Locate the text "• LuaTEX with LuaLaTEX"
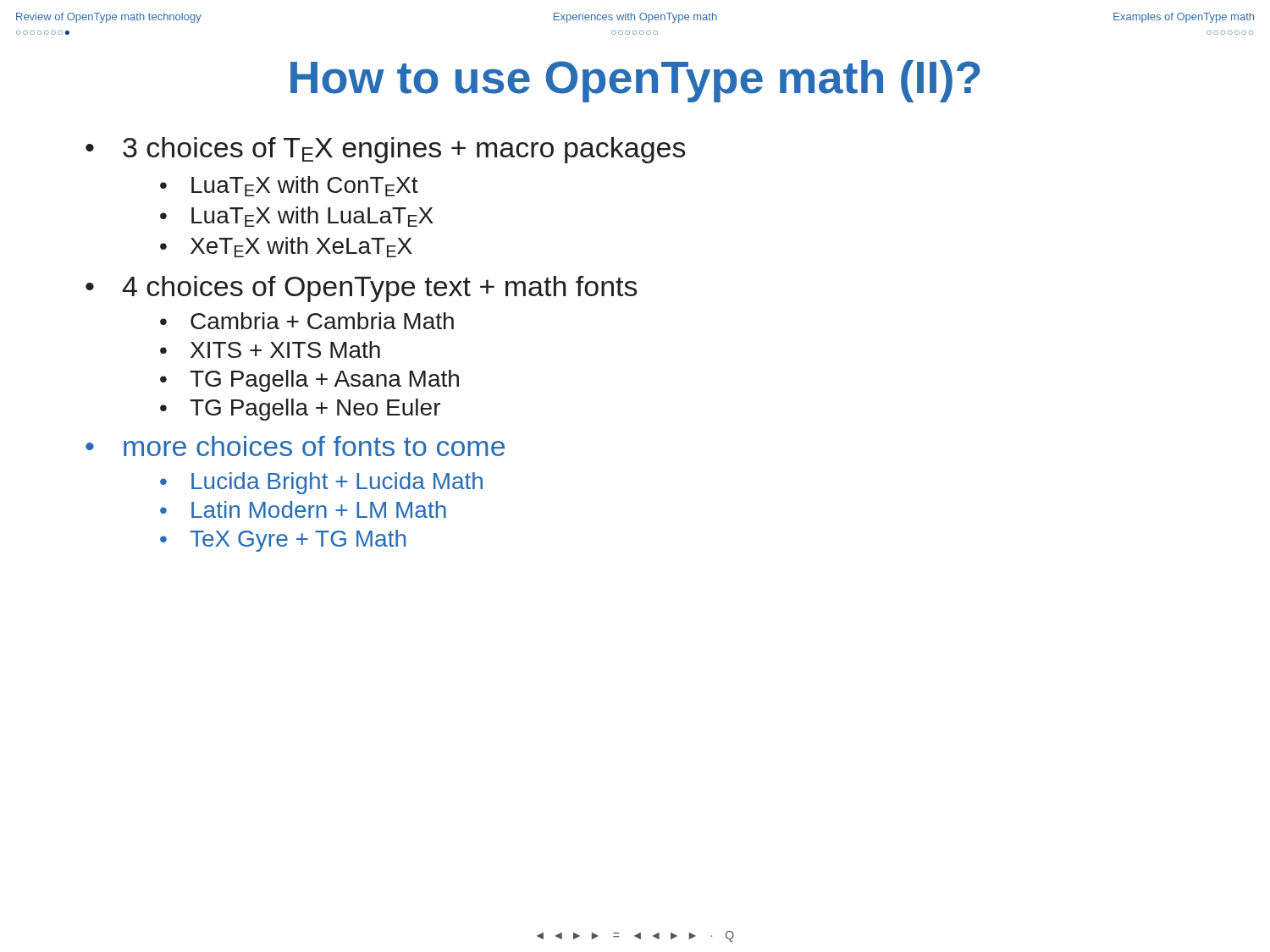Screen dimensions: 952x1270 tap(296, 216)
